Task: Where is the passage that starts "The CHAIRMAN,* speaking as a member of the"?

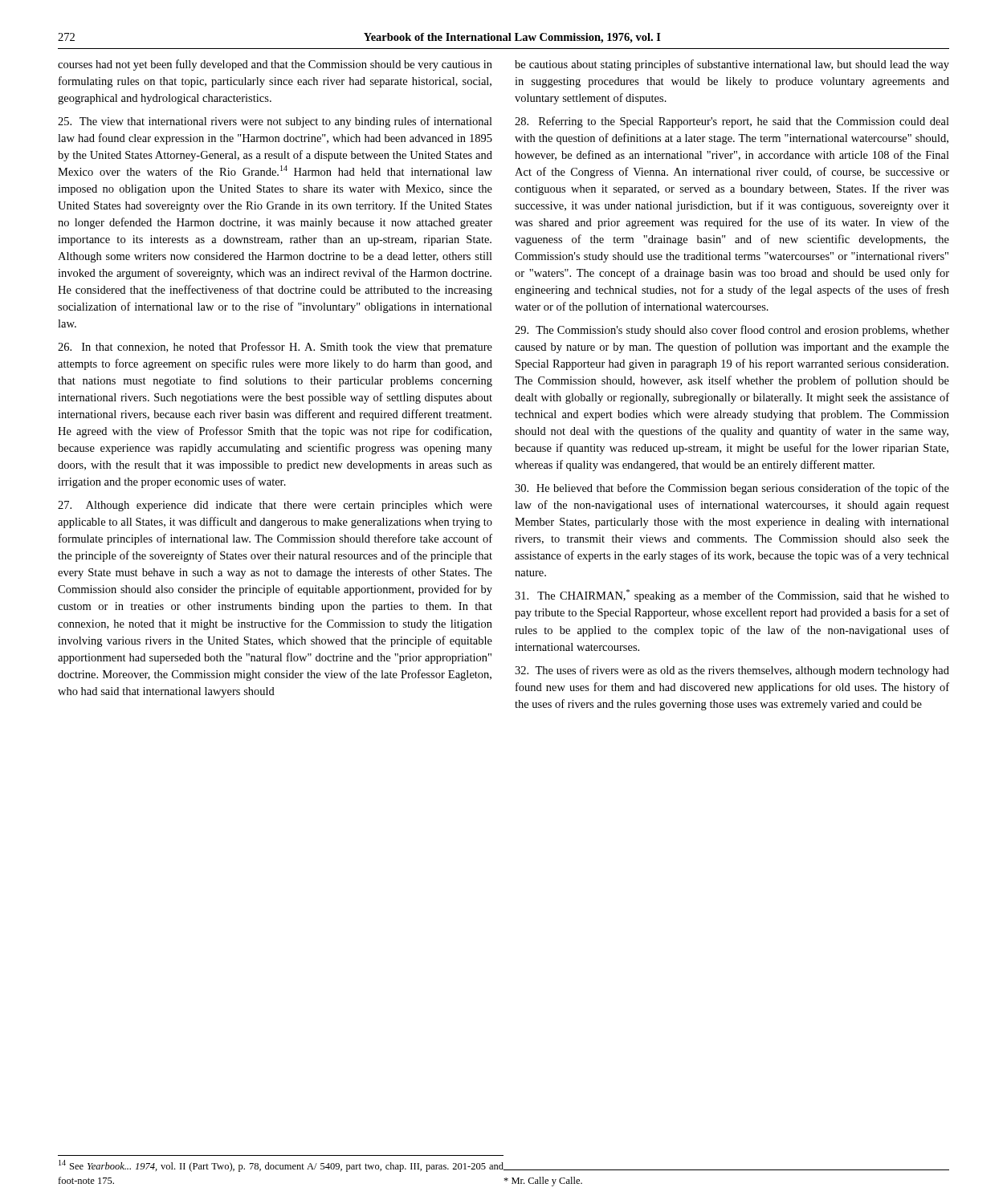Action: click(732, 622)
